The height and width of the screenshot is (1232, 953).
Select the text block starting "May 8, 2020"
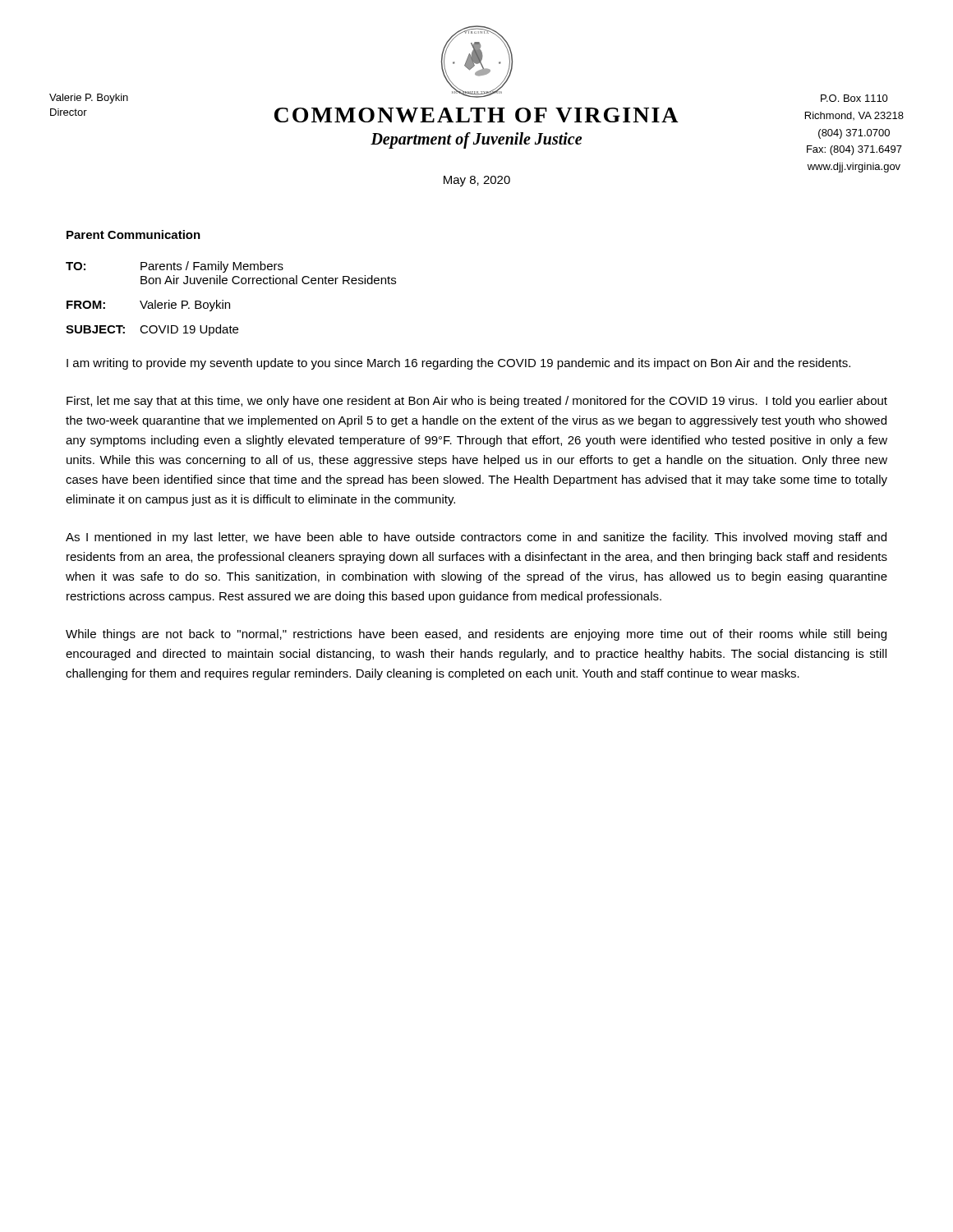pyautogui.click(x=476, y=179)
